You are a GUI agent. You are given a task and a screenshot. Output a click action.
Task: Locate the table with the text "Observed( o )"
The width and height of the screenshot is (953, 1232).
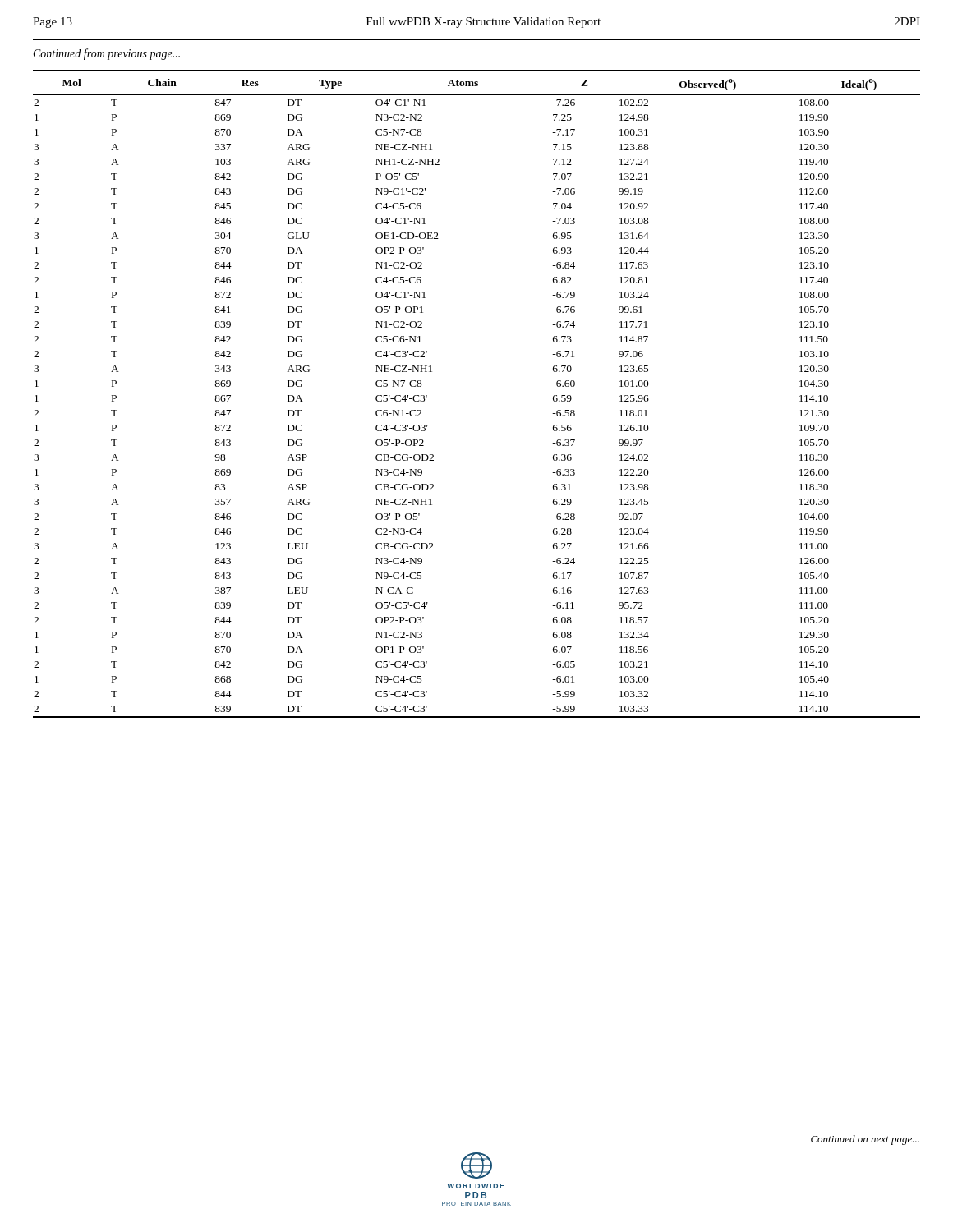coord(476,394)
